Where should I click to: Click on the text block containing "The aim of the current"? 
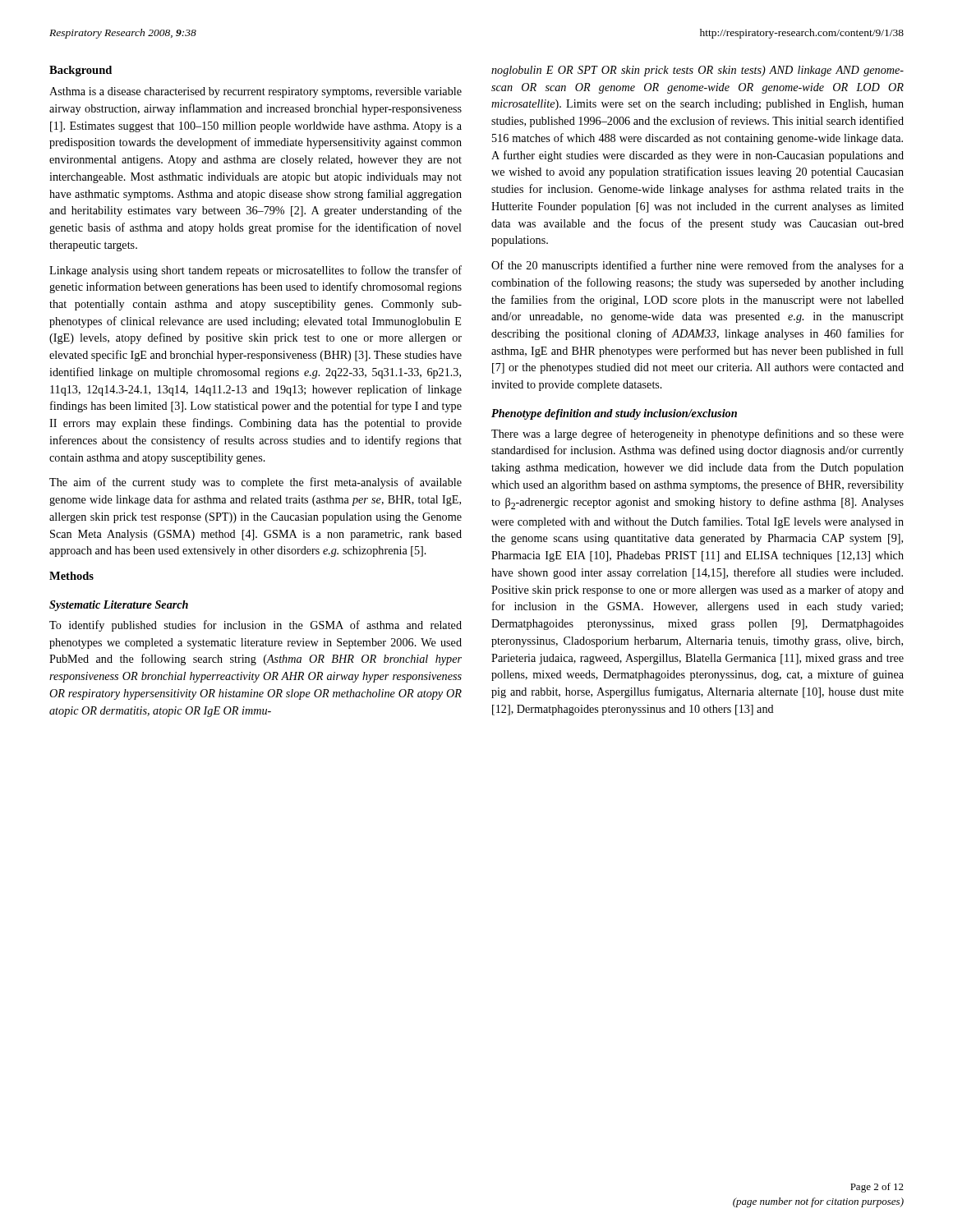pos(255,516)
